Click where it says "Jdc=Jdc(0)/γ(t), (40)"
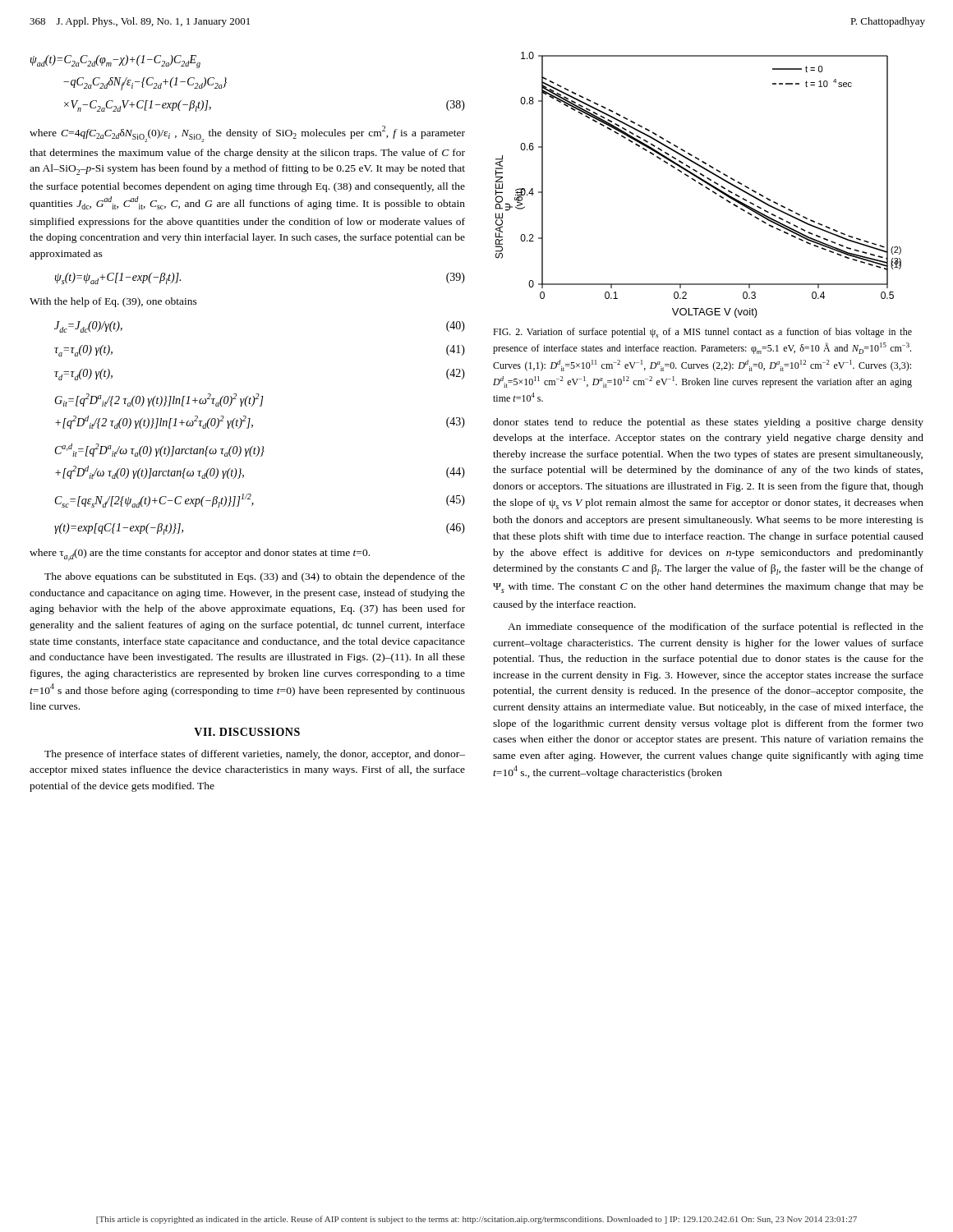953x1232 pixels. click(100, 326)
